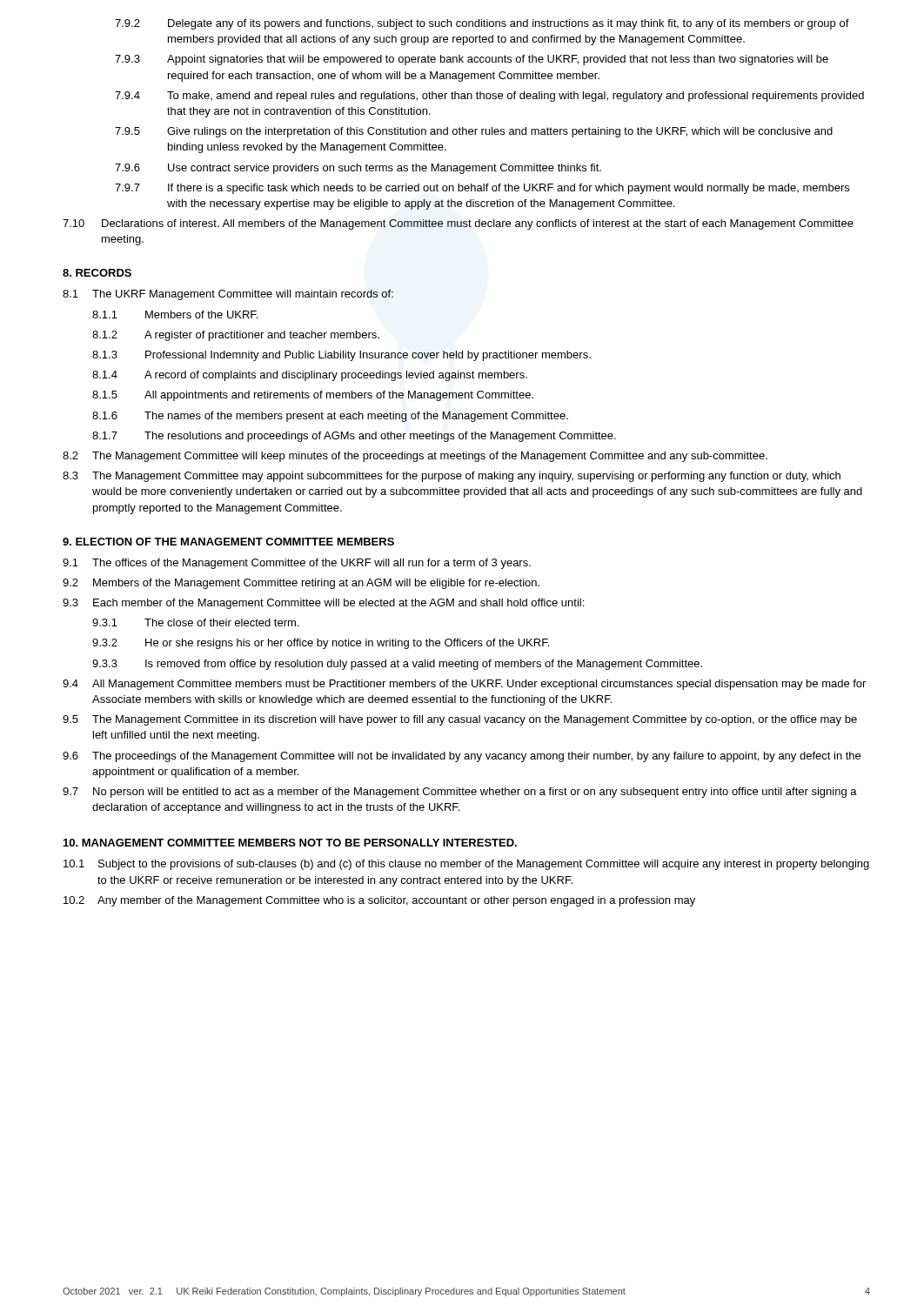Click the passage that begins "7.9.2 Delegate any of its powers"
The height and width of the screenshot is (1305, 924).
click(492, 31)
